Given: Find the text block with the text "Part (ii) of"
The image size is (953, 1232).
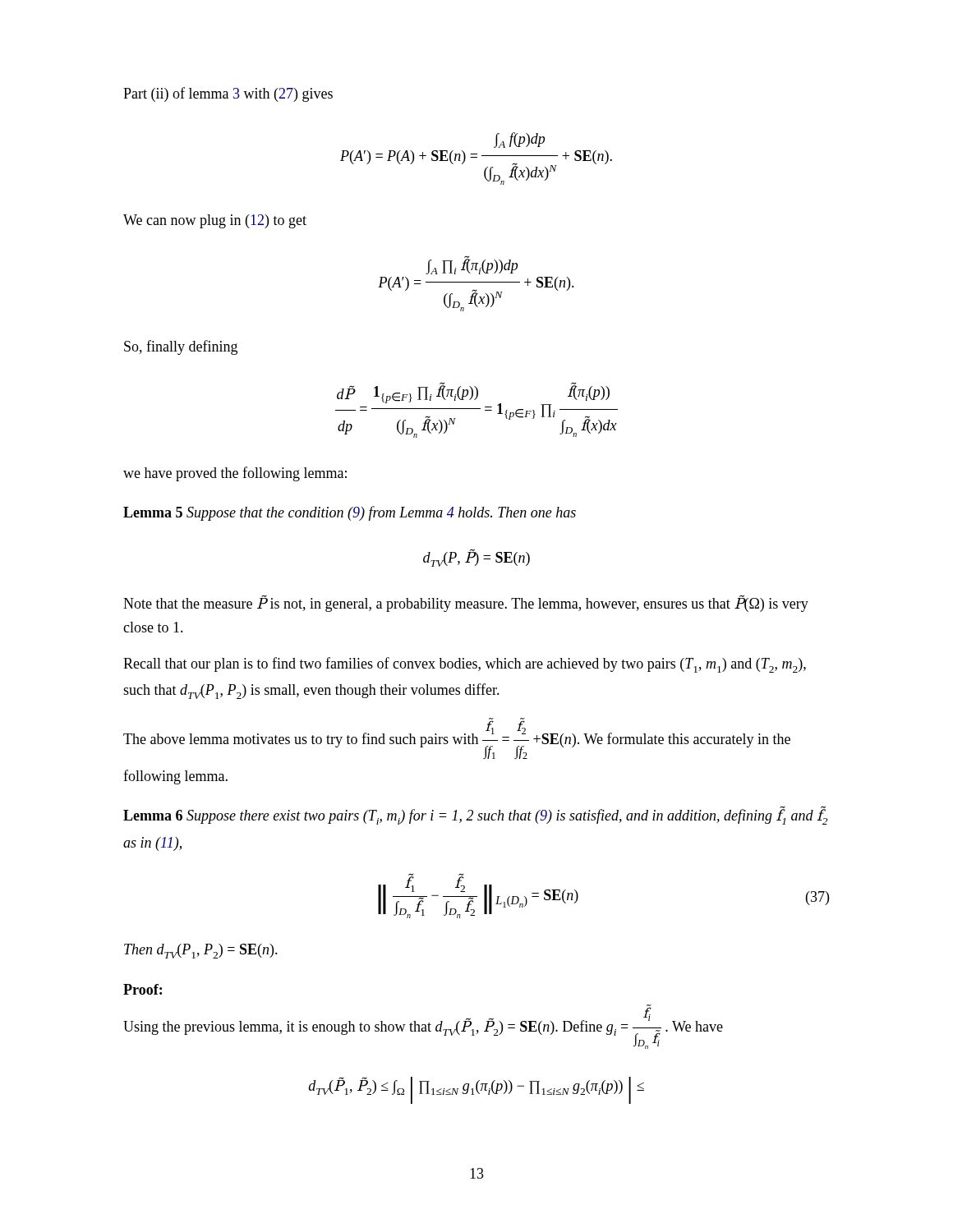Looking at the screenshot, I should 228,94.
